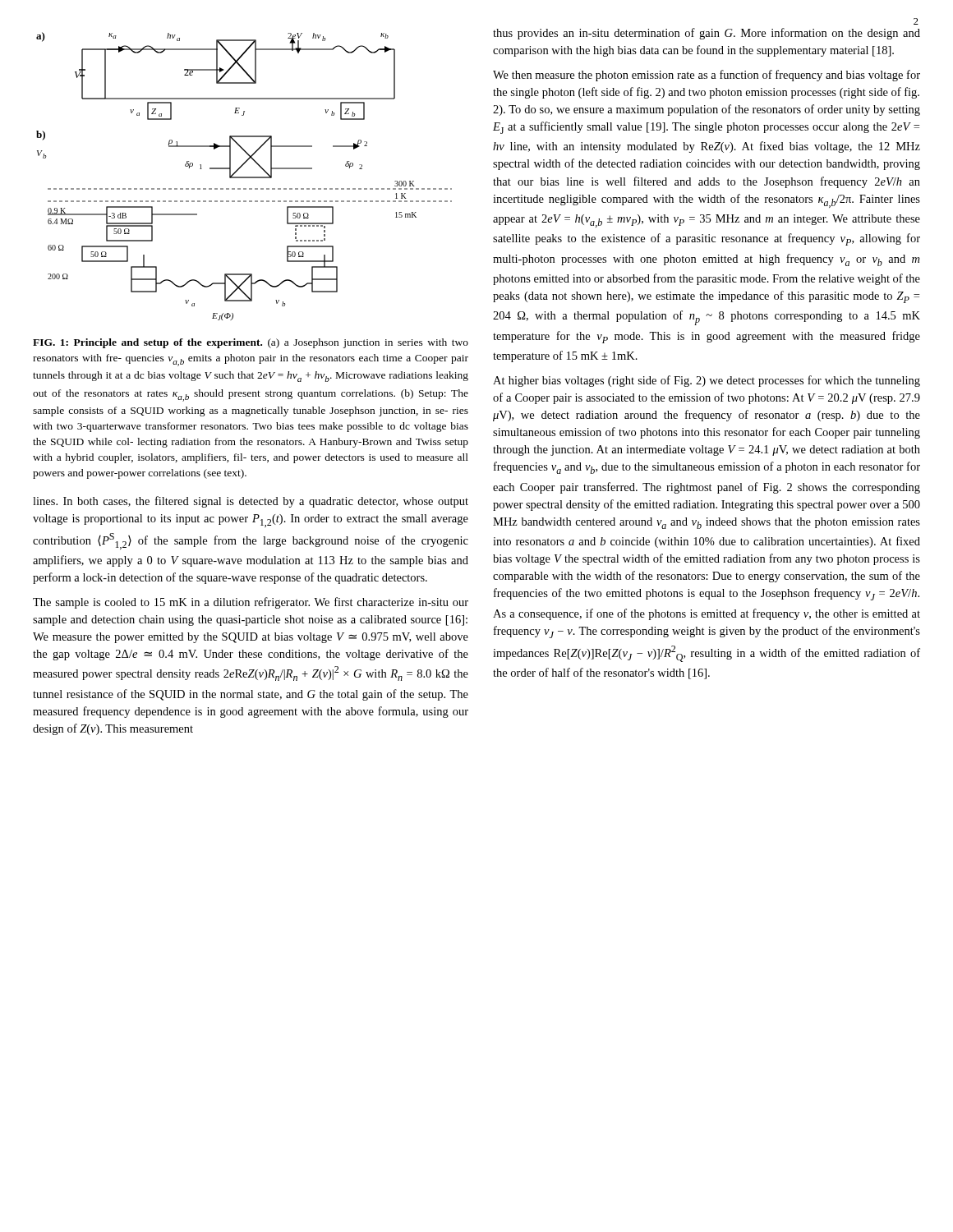Click a caption
Image resolution: width=953 pixels, height=1232 pixels.
[x=251, y=407]
